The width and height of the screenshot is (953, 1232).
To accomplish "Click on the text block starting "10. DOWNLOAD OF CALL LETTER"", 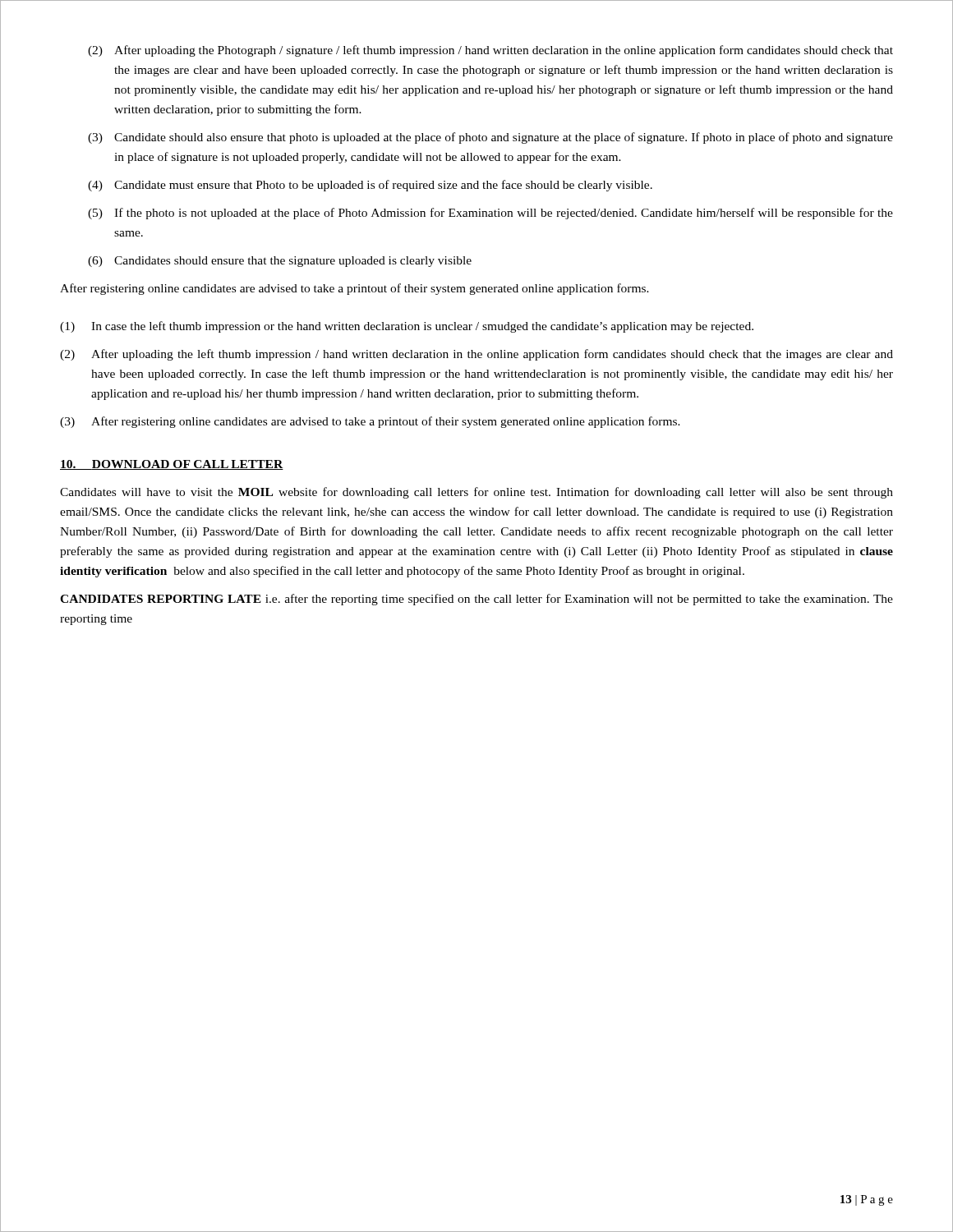I will coord(171,464).
